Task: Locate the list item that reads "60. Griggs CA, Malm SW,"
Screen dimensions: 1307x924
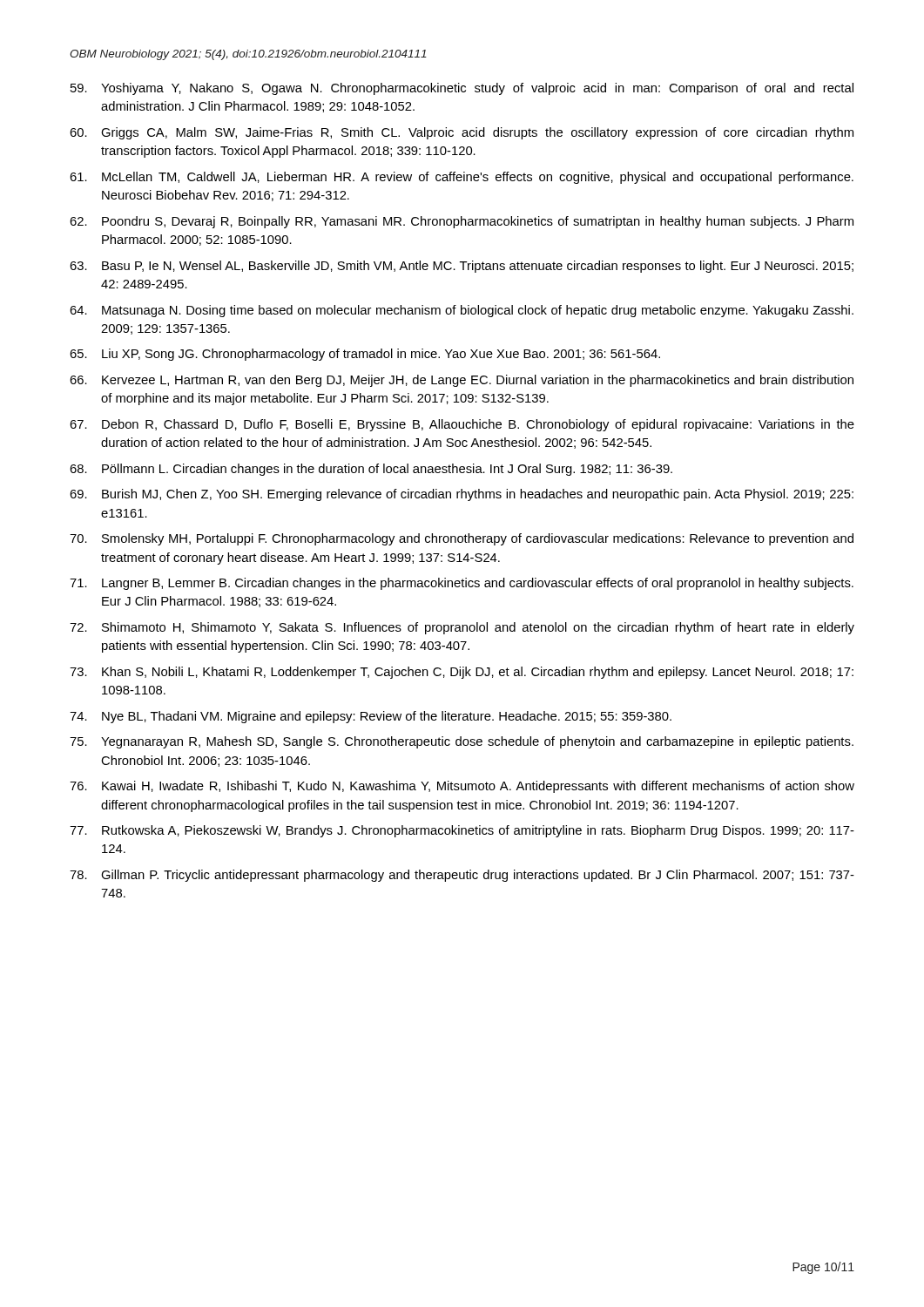Action: pos(462,142)
